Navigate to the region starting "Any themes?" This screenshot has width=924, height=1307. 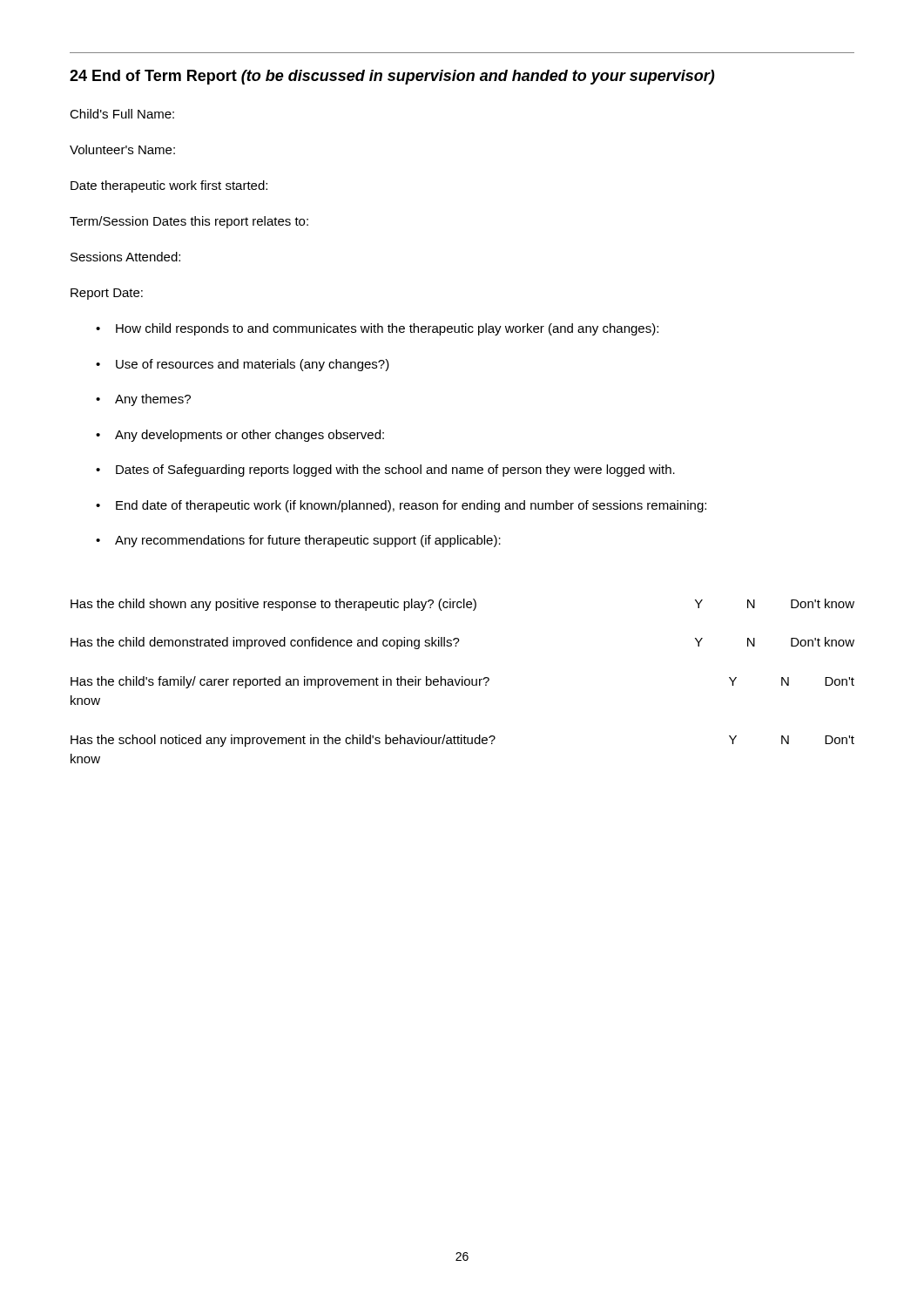pyautogui.click(x=153, y=399)
